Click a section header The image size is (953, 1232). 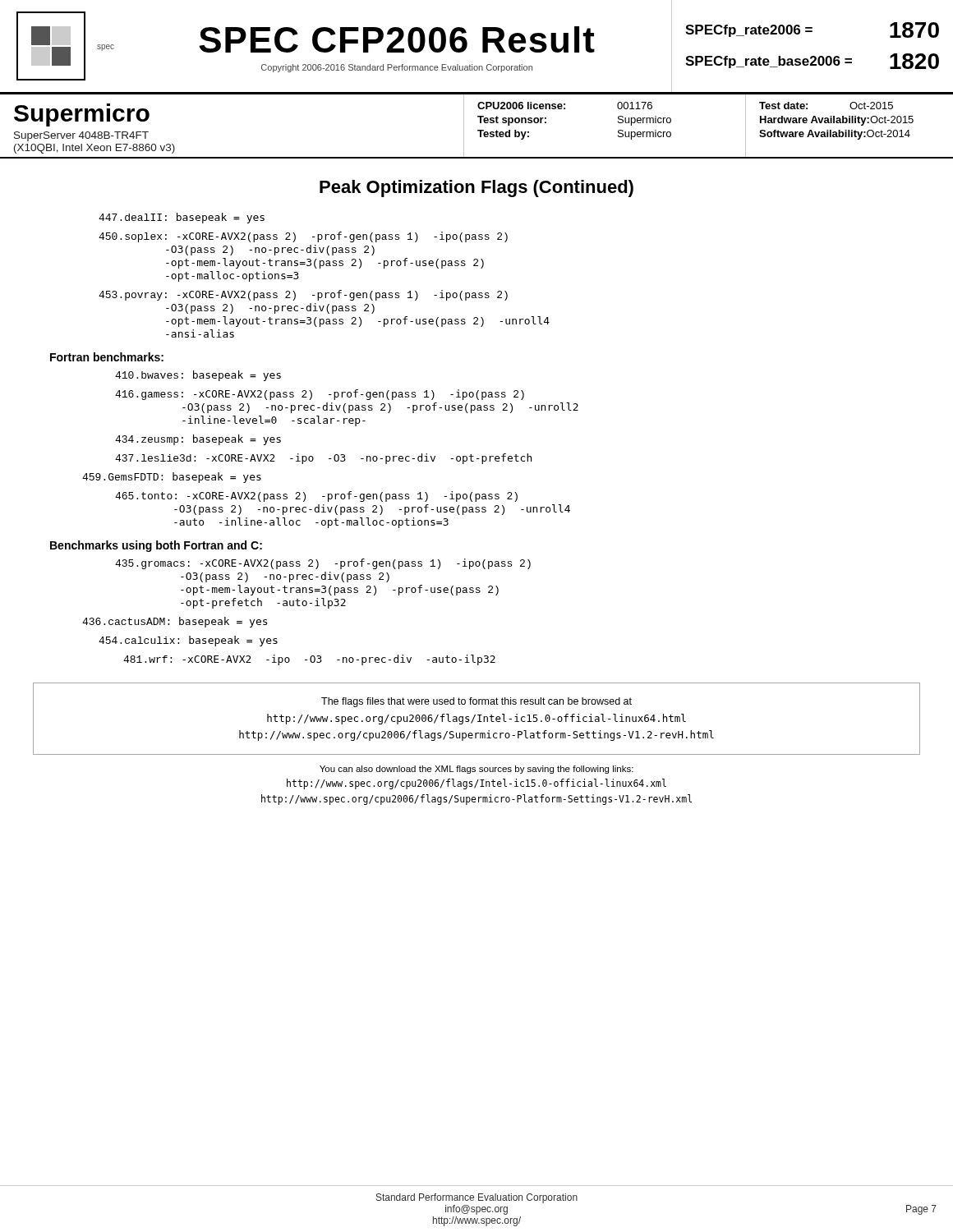point(476,187)
